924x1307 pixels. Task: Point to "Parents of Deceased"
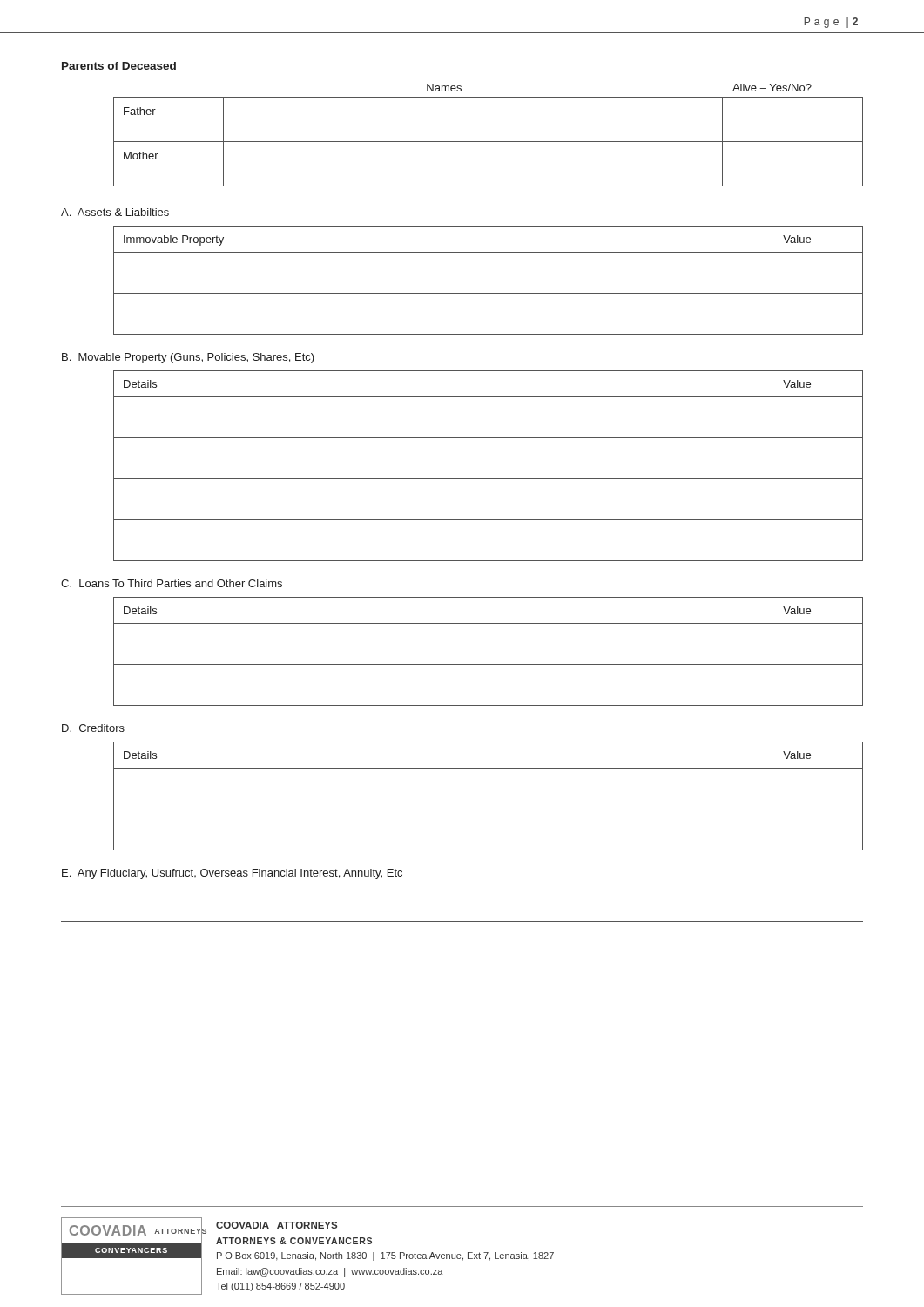(x=119, y=66)
